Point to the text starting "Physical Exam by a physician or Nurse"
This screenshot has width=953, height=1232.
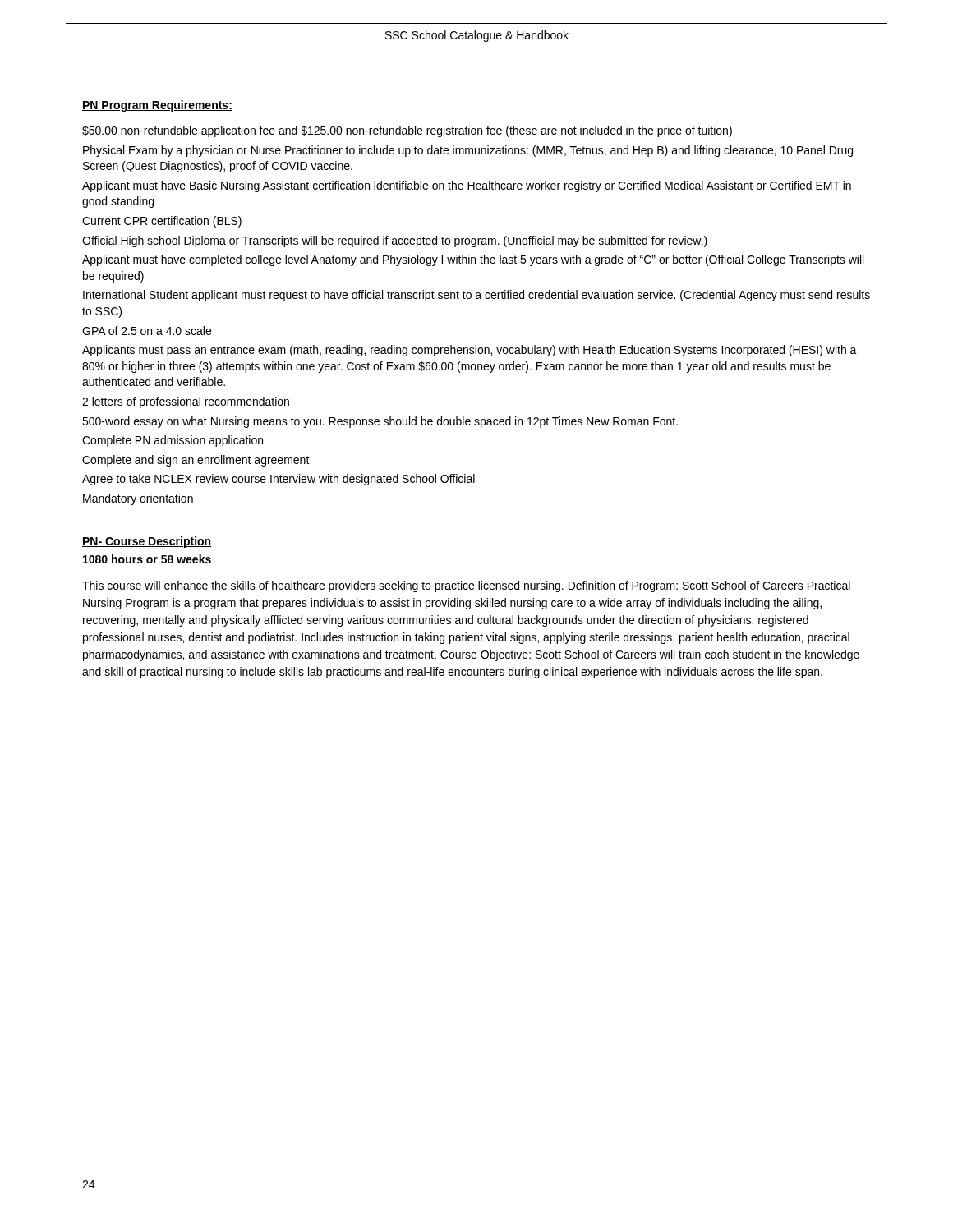click(x=468, y=158)
